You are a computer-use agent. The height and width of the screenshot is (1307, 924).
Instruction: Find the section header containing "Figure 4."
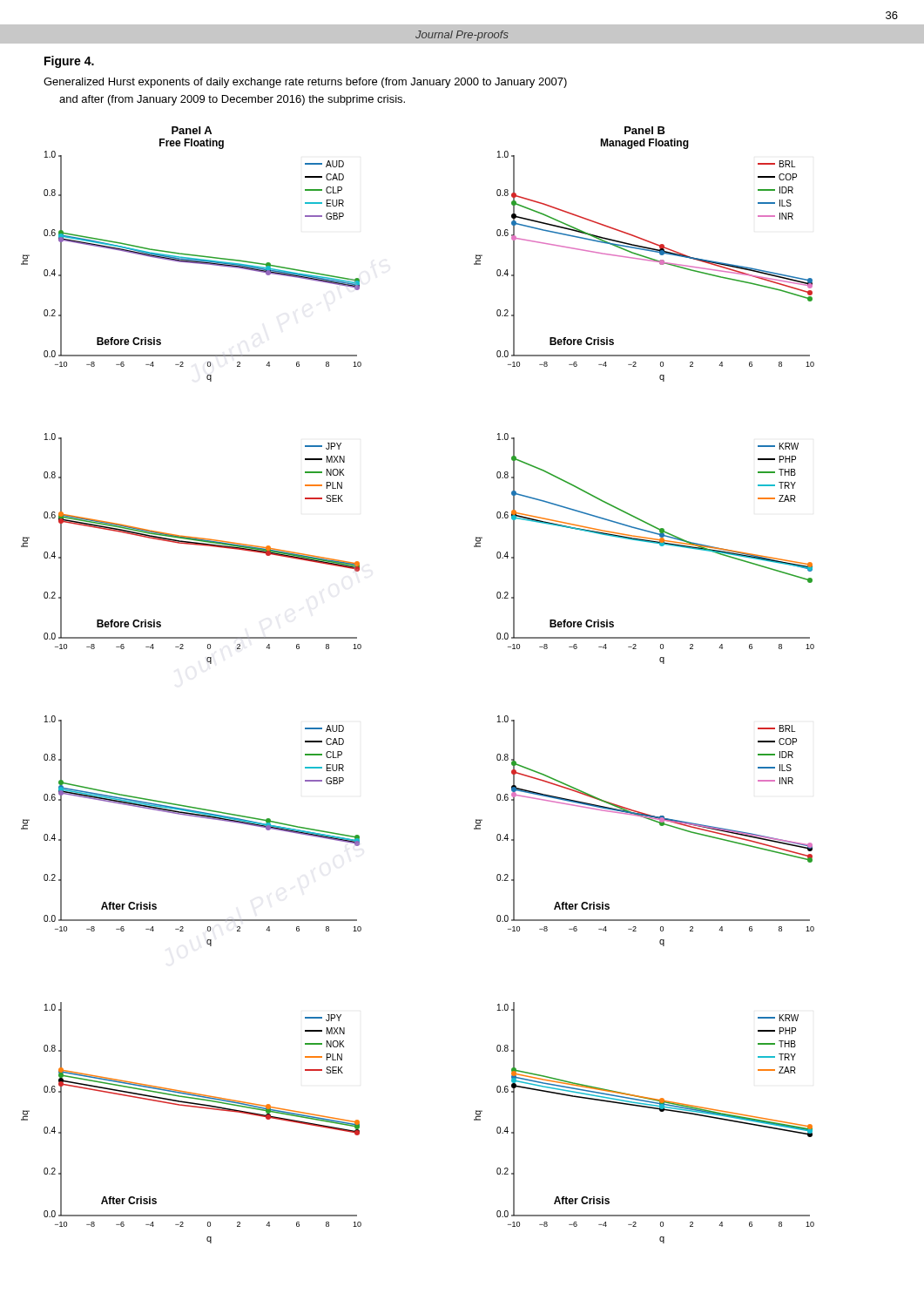[69, 61]
